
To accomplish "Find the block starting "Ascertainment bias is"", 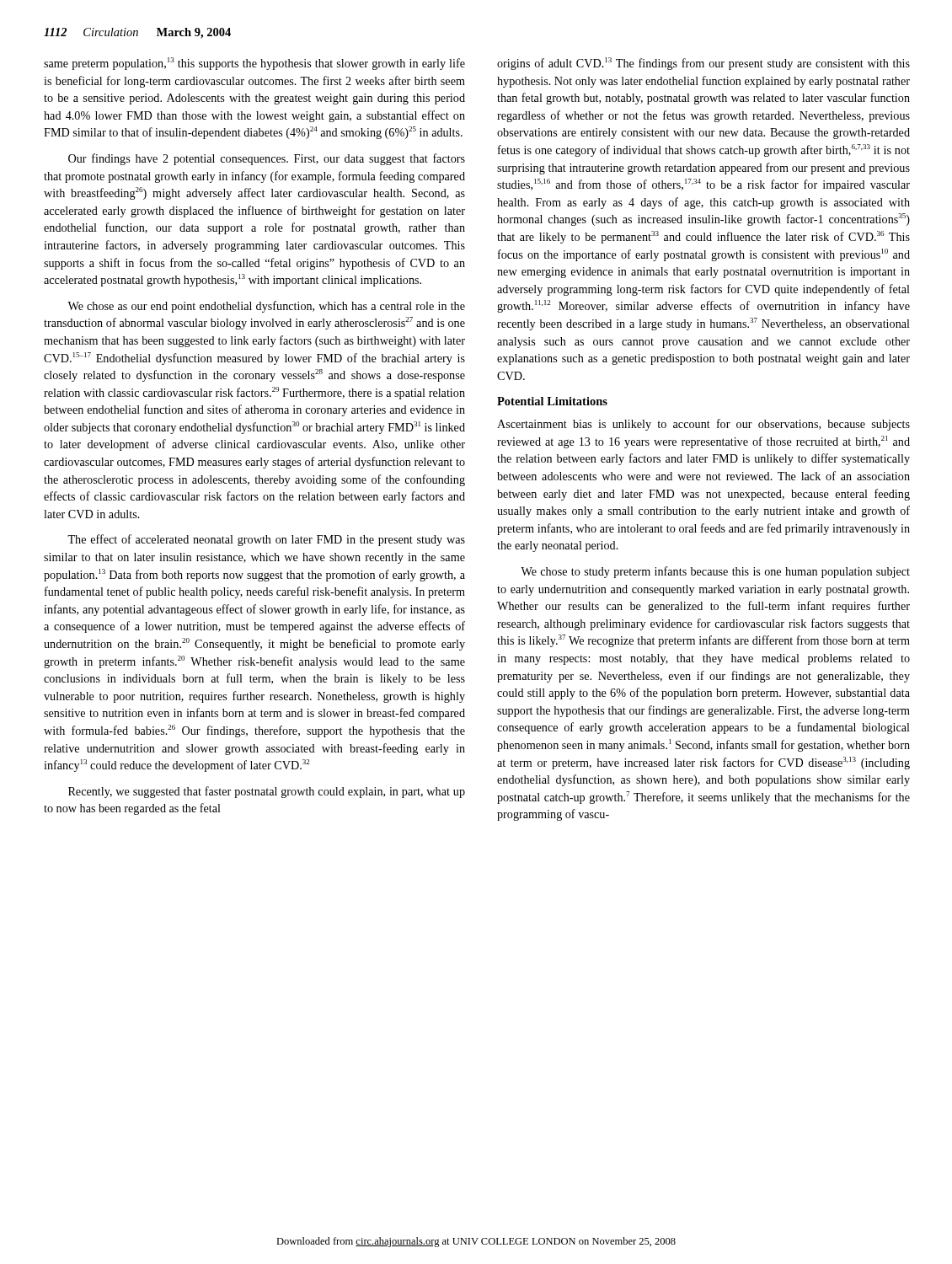I will [x=703, y=485].
